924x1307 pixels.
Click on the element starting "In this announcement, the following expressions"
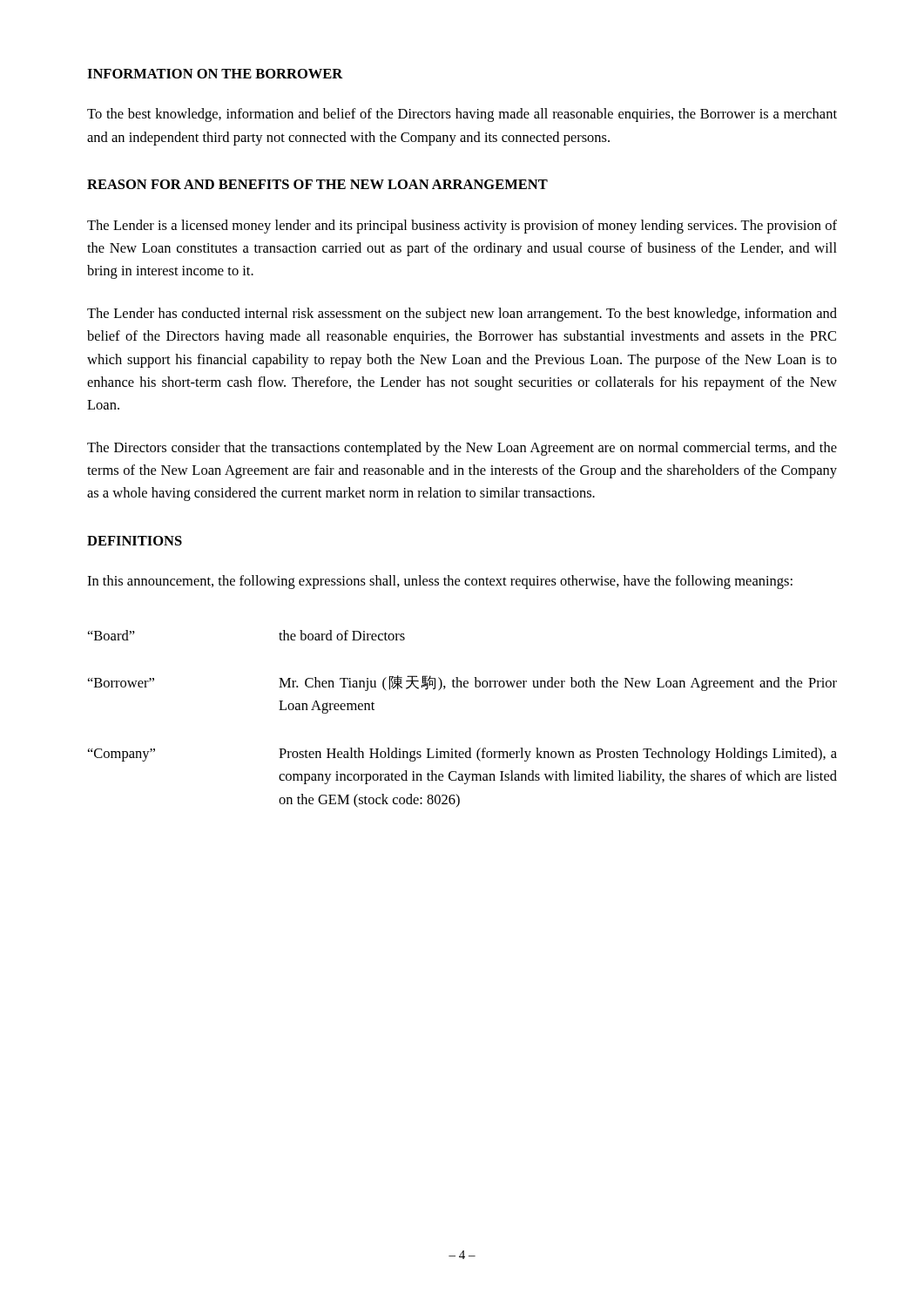[x=440, y=581]
